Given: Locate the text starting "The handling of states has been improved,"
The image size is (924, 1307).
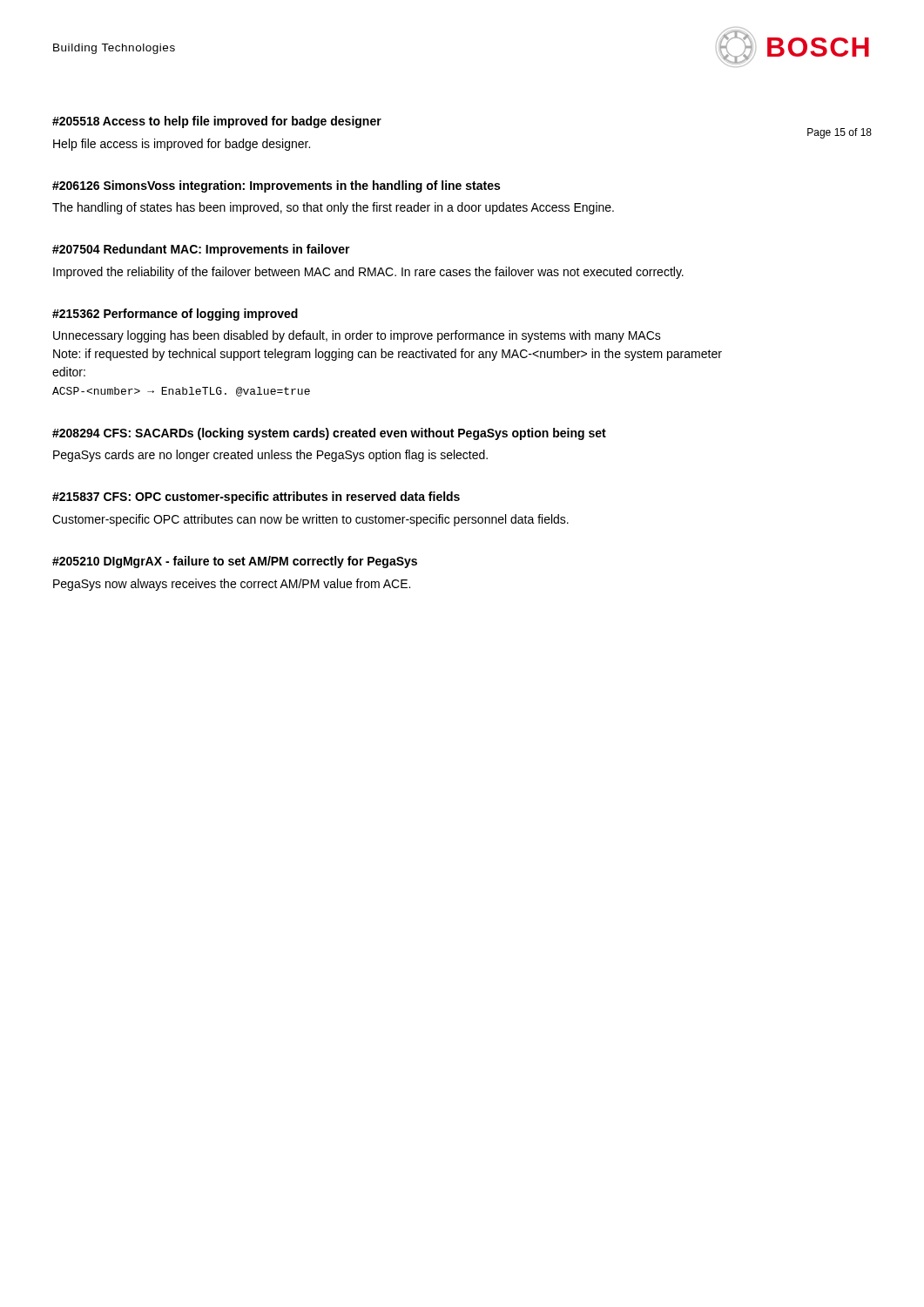Looking at the screenshot, I should pos(334,208).
